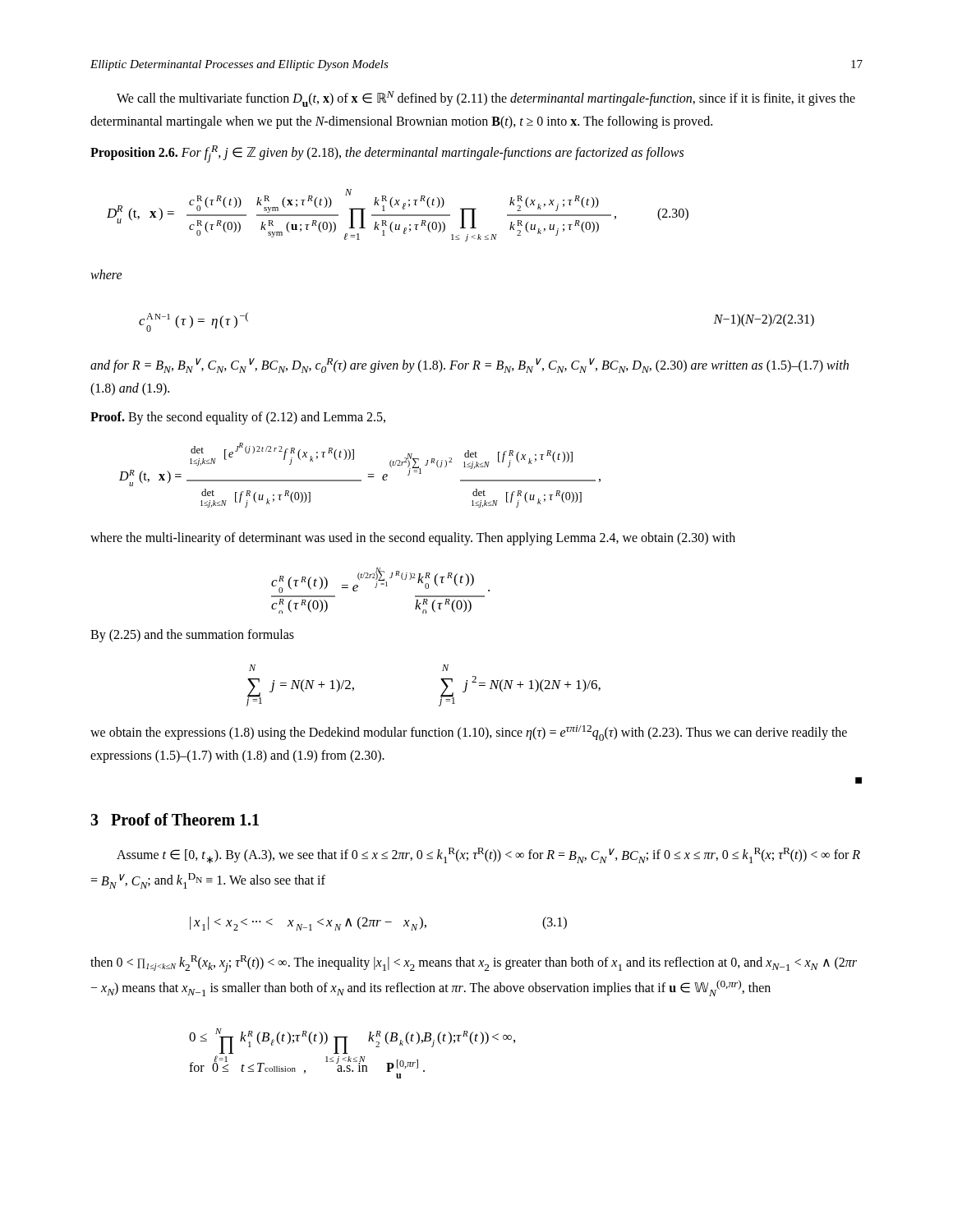Click on the region starting "3 Proof of Theorem 1.1"
The width and height of the screenshot is (953, 1232).
tap(175, 820)
